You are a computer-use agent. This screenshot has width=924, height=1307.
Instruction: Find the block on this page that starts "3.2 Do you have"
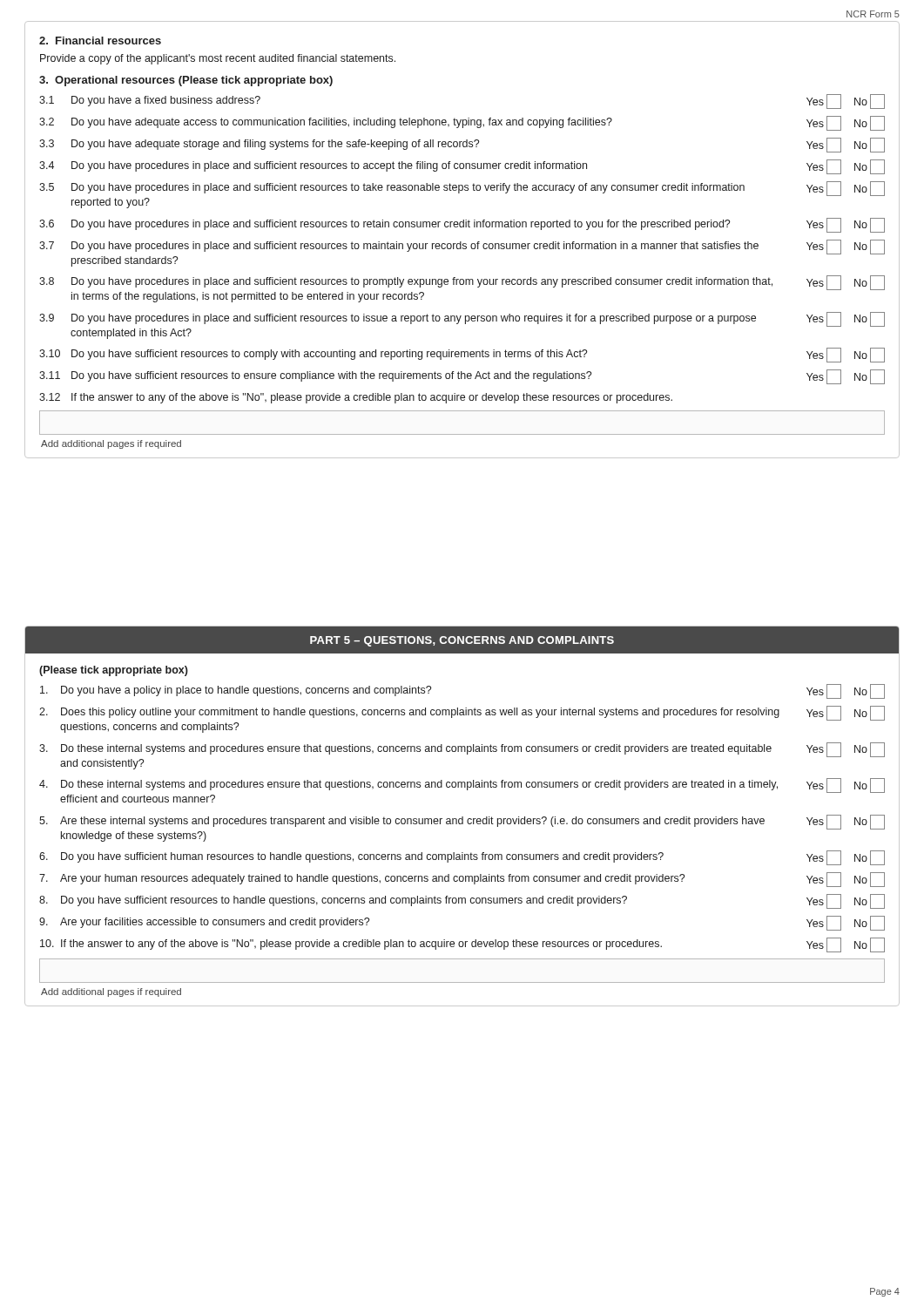(x=462, y=123)
